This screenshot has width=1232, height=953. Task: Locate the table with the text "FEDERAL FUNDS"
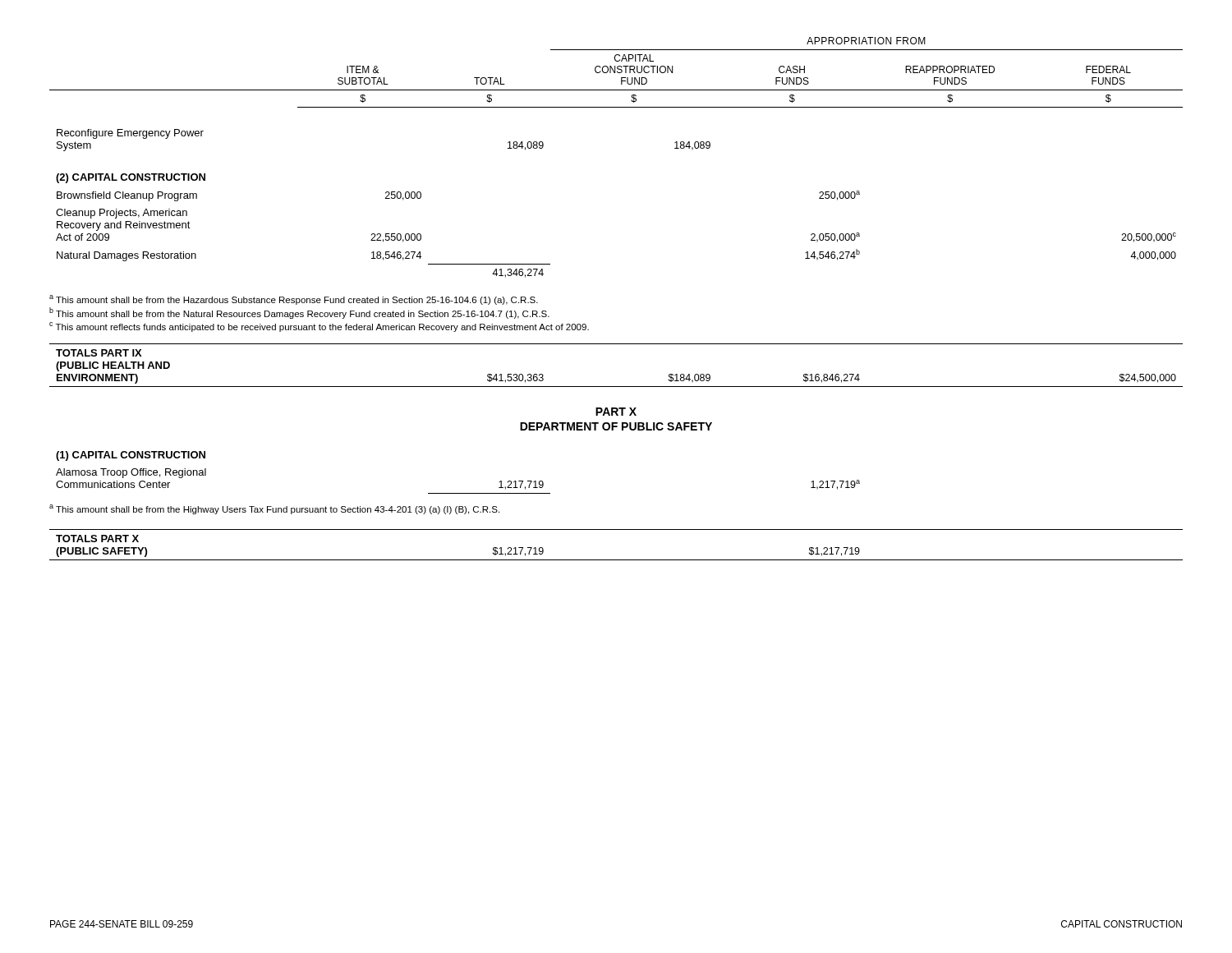coord(616,157)
